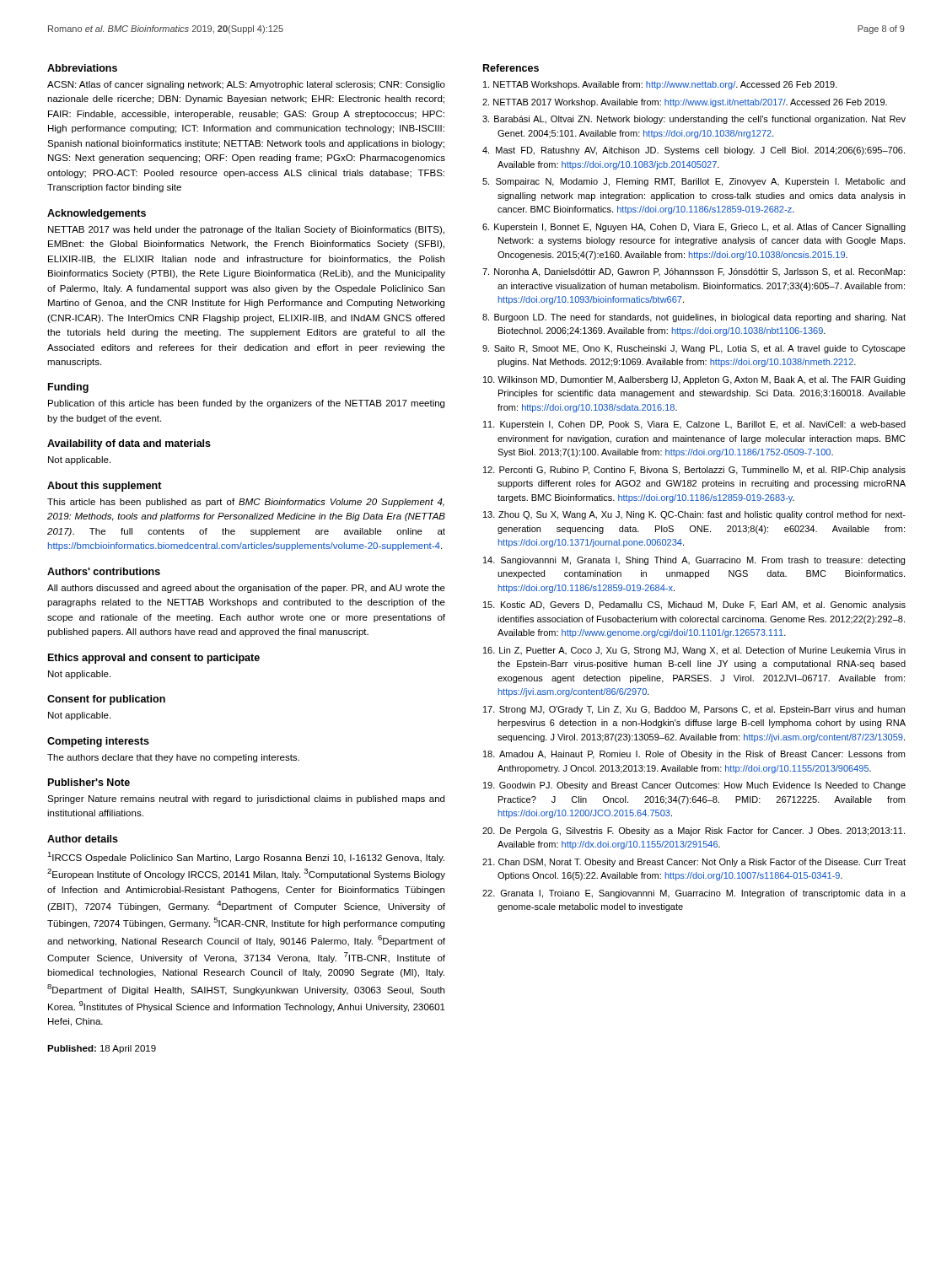952x1265 pixels.
Task: Locate the text "Competing interests"
Action: coord(98,741)
